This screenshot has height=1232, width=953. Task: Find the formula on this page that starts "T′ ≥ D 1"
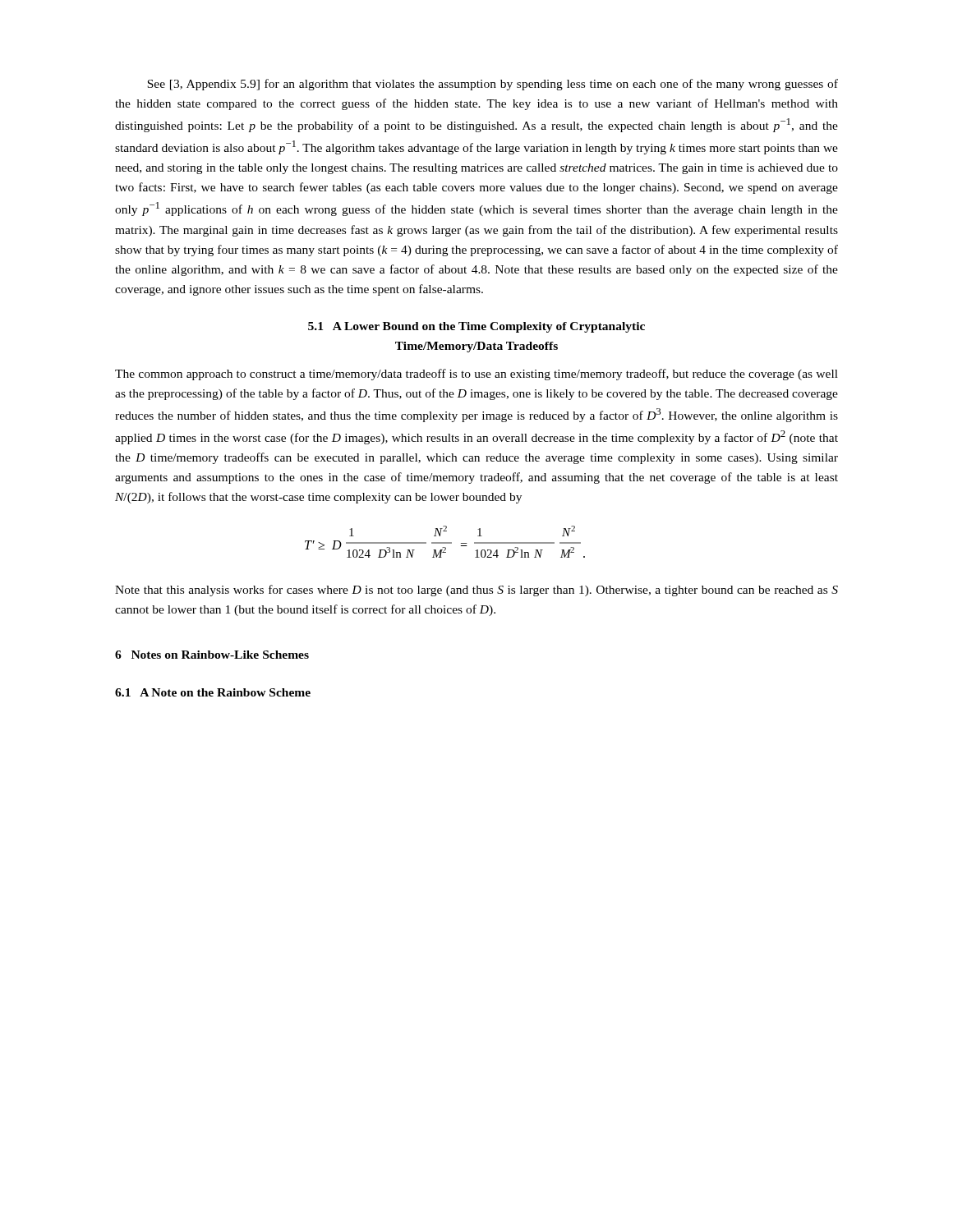[476, 543]
